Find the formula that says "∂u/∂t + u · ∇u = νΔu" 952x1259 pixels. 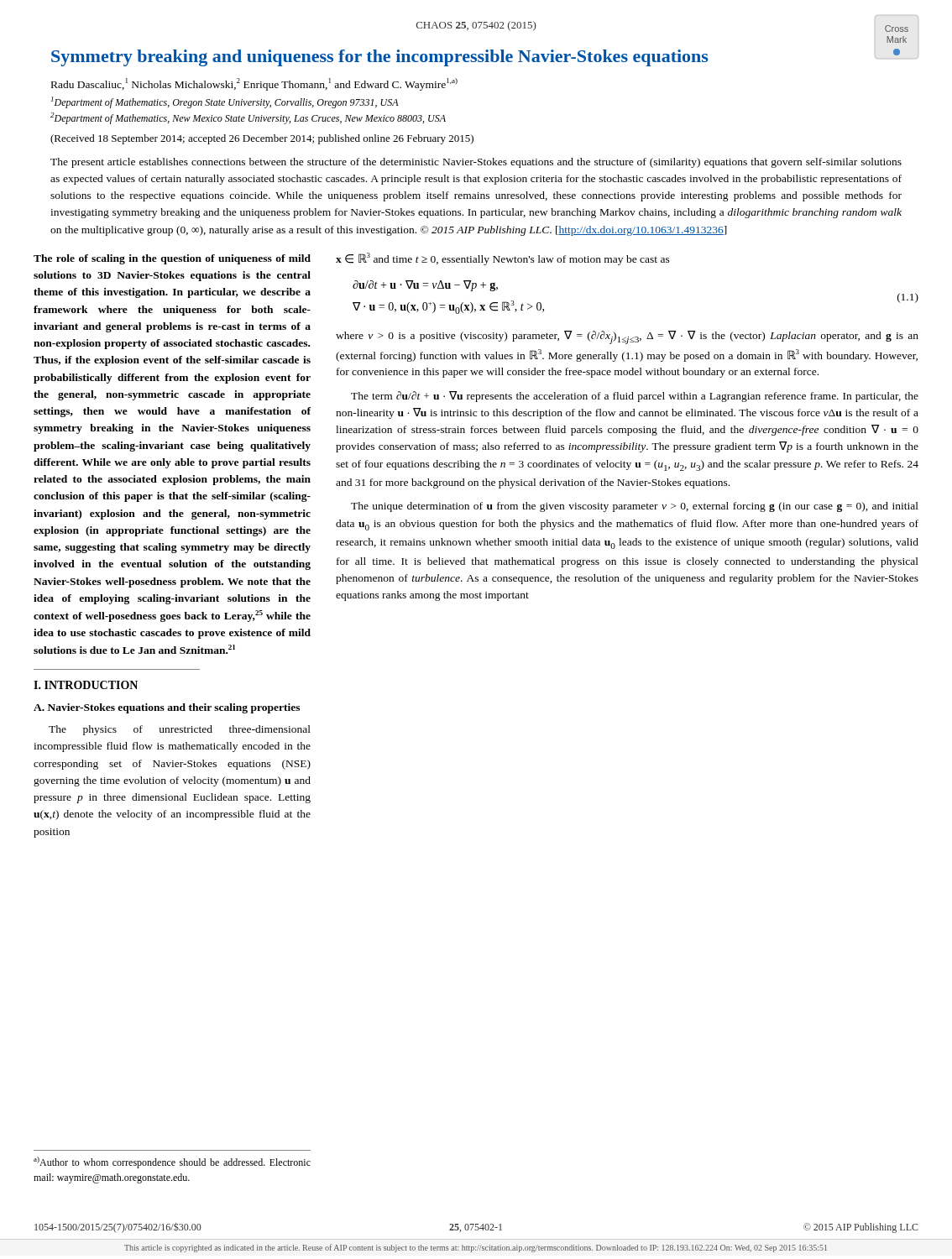point(425,286)
